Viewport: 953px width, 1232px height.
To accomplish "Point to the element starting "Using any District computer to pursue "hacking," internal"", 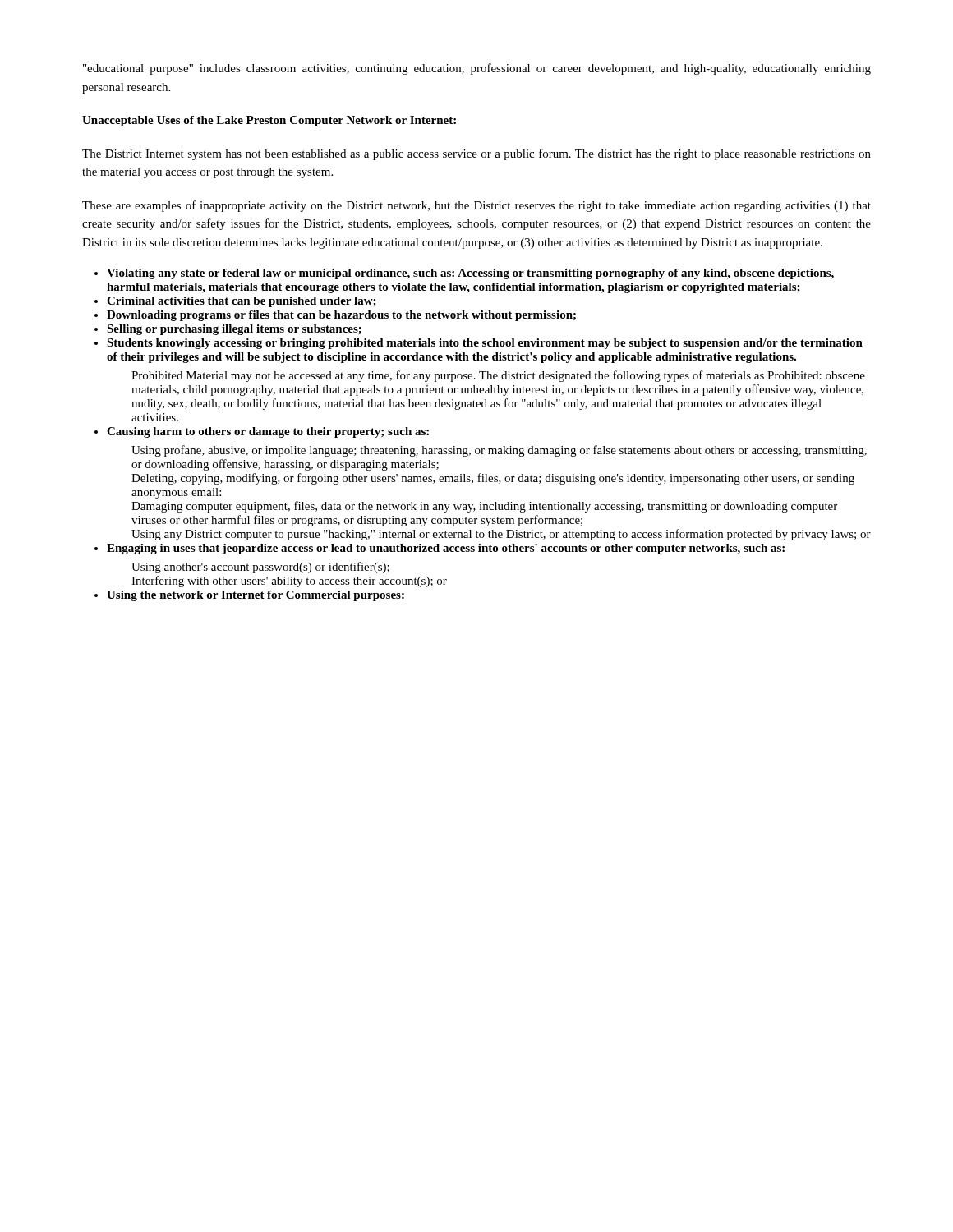I will tap(501, 534).
